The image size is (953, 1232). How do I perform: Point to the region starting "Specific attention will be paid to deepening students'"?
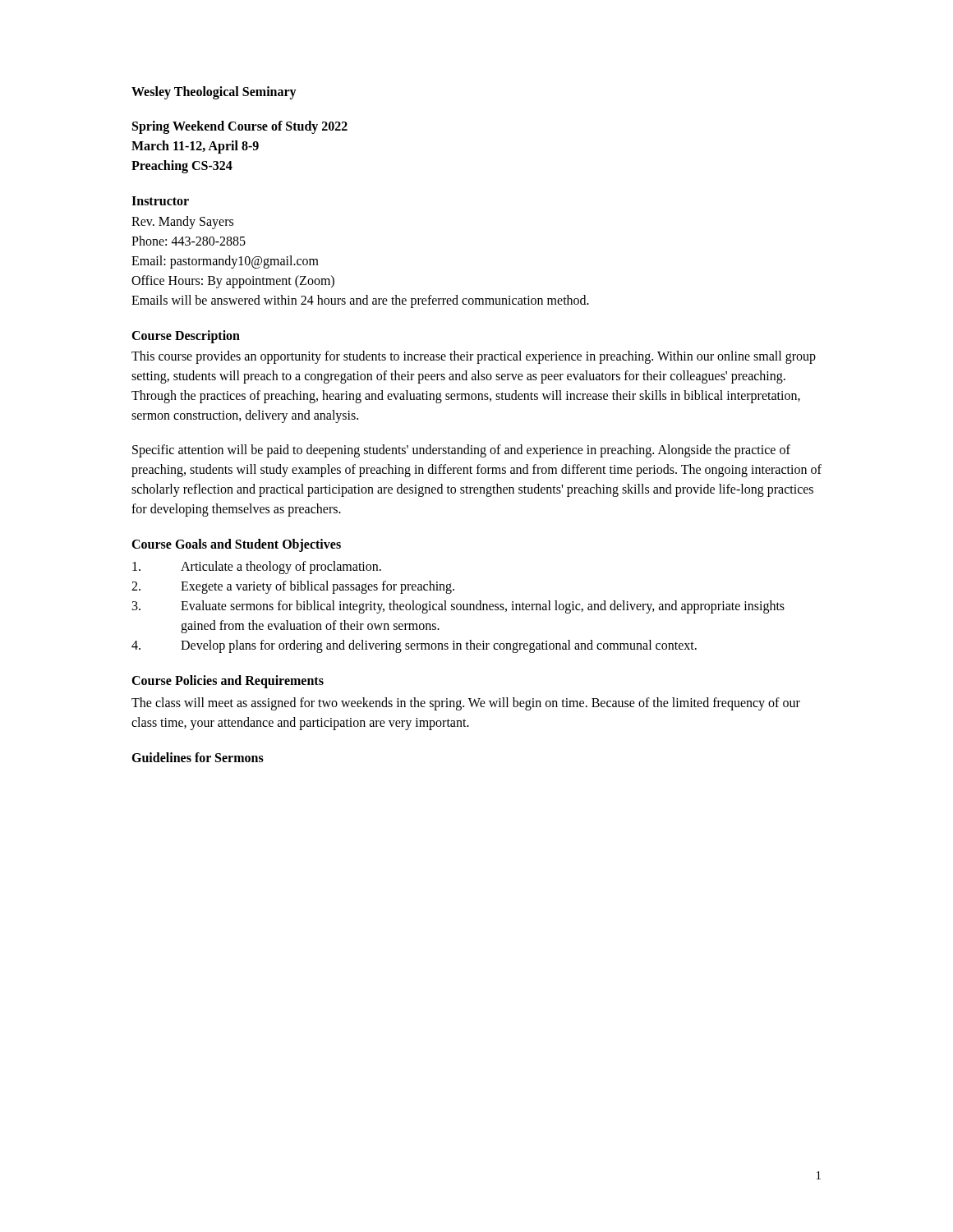tap(476, 480)
